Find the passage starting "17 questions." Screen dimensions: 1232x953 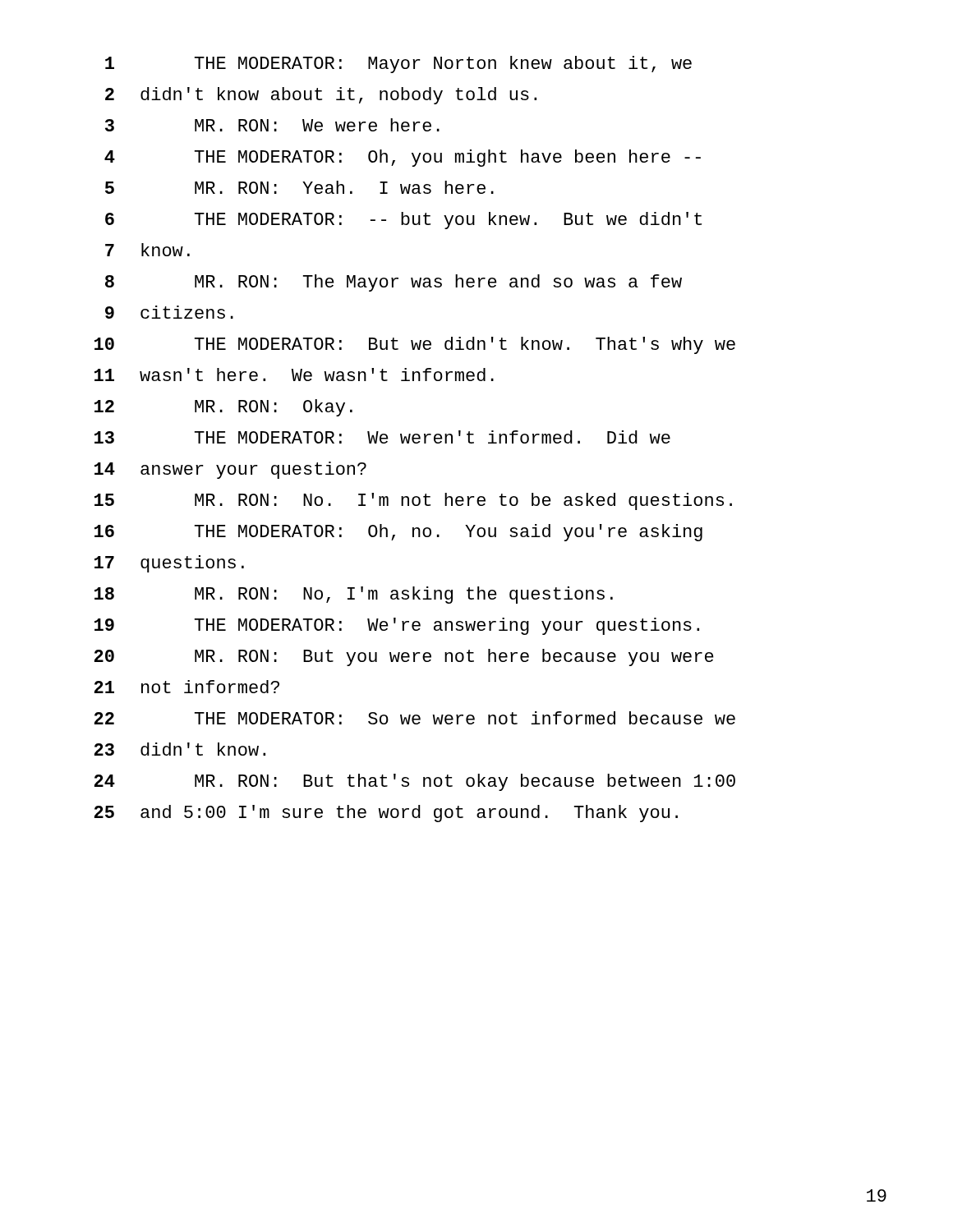169,564
